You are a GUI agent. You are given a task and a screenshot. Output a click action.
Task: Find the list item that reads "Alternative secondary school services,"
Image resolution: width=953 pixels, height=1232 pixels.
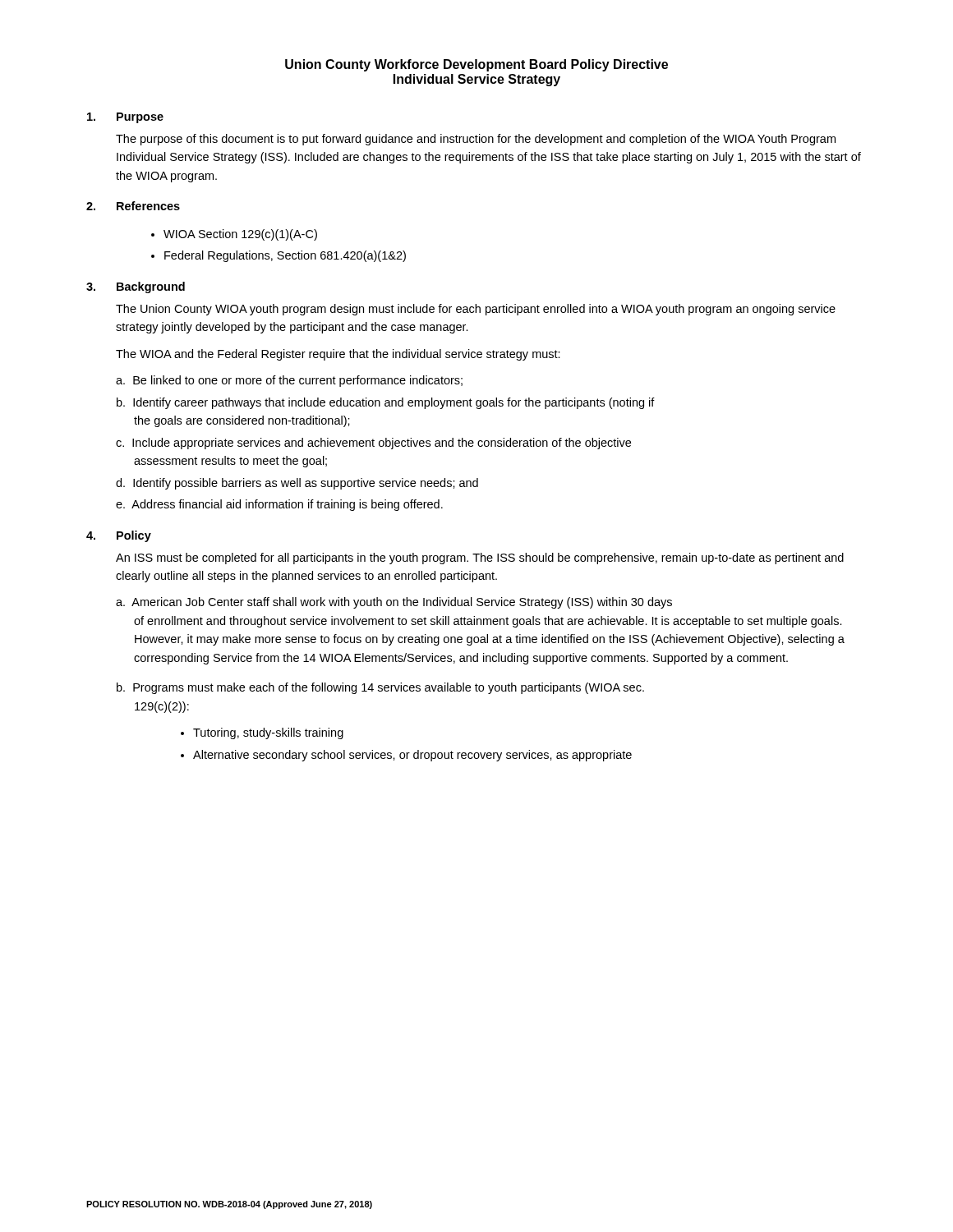[x=413, y=755]
